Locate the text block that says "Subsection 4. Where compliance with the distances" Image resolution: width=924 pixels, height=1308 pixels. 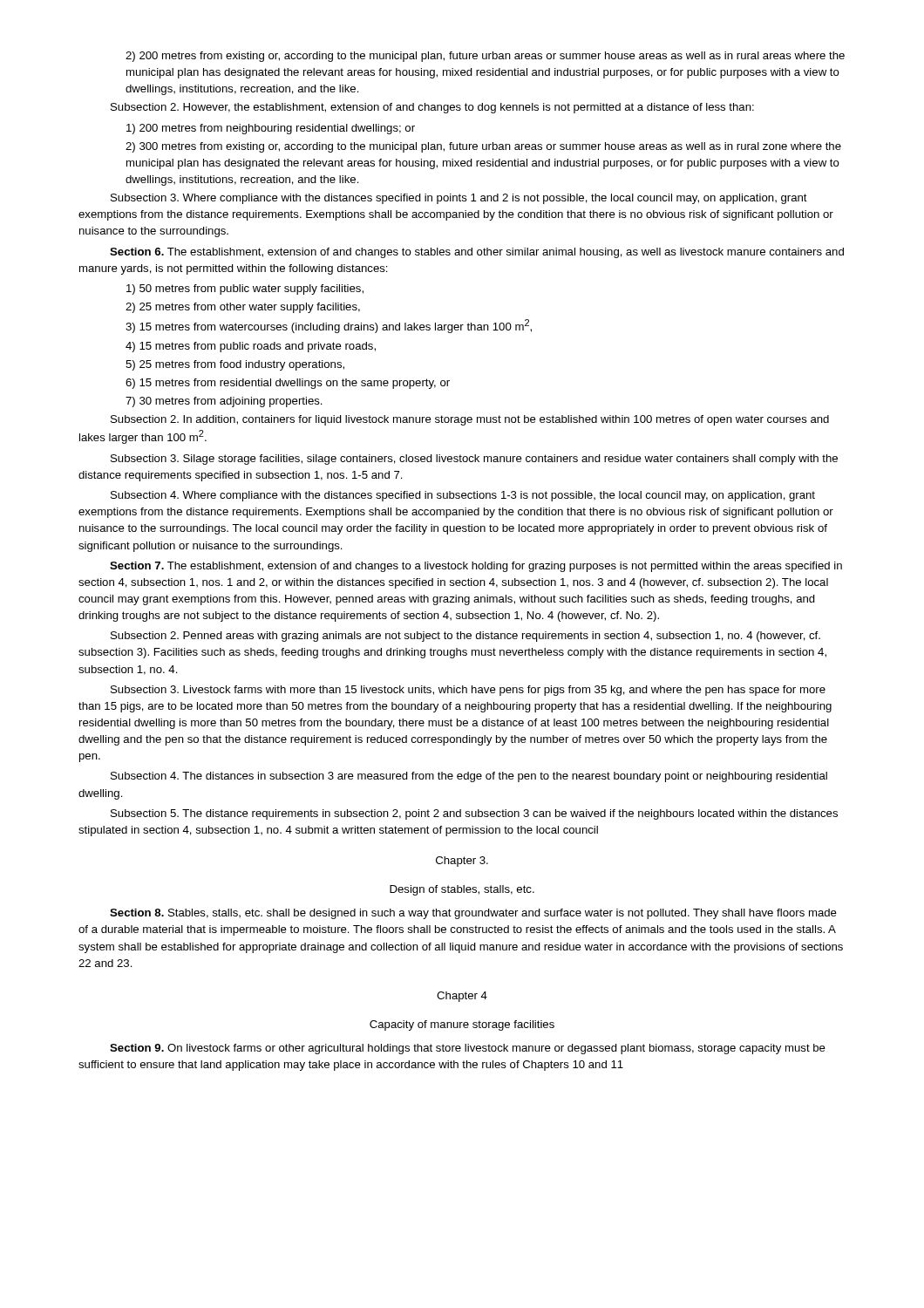[462, 520]
